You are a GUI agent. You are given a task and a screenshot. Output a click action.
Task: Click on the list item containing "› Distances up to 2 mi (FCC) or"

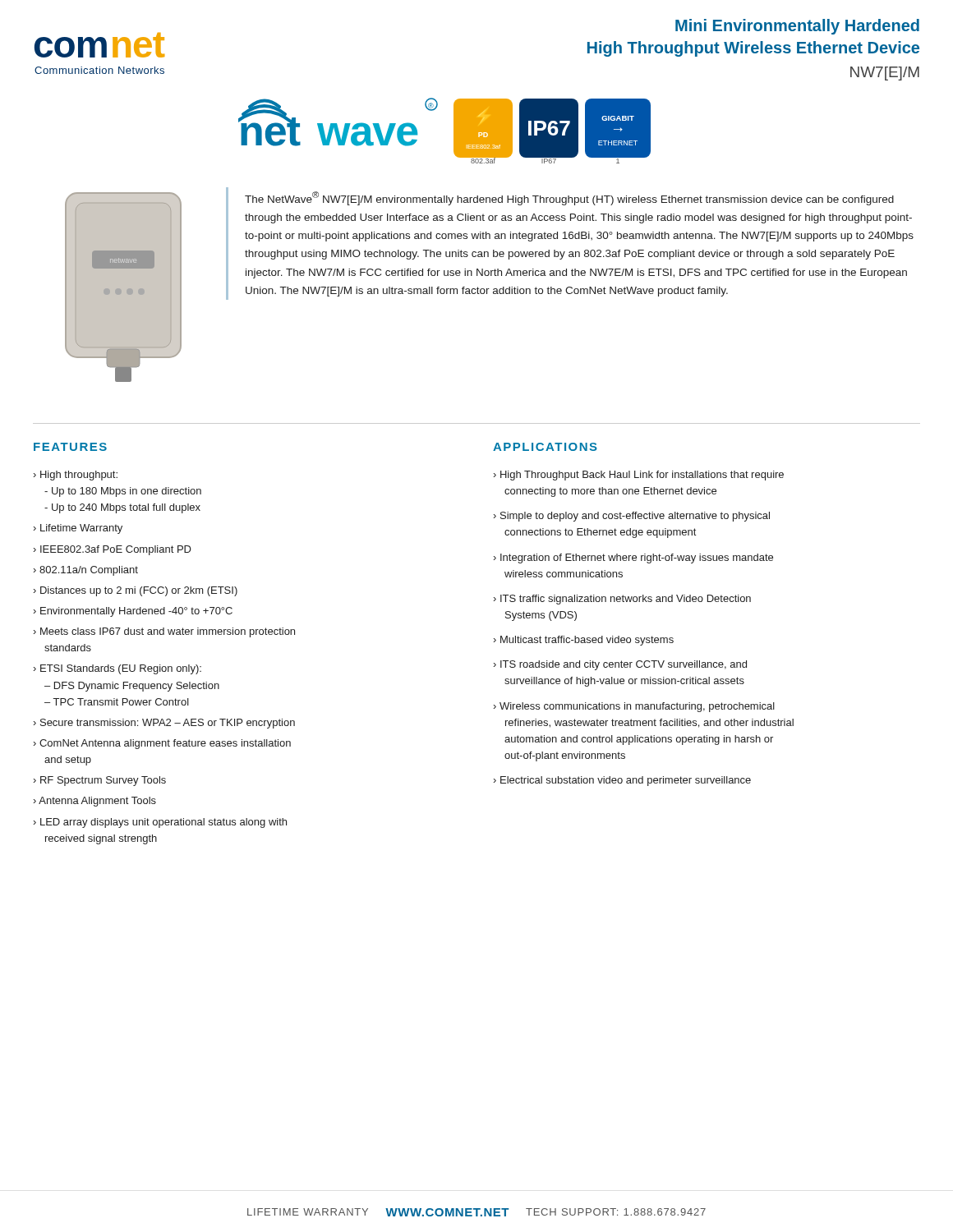pyautogui.click(x=135, y=590)
